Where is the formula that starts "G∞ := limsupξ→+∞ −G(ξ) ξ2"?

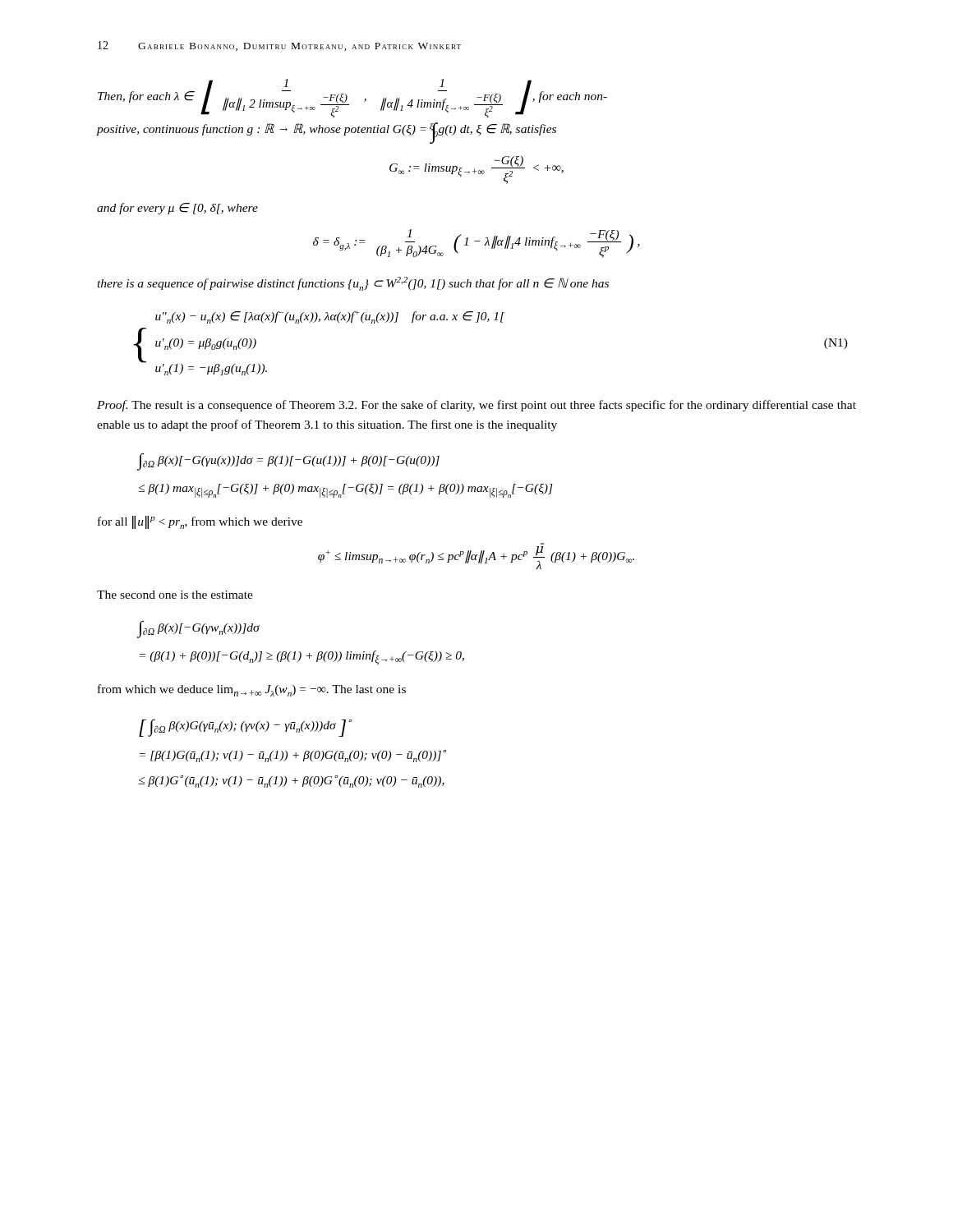coord(476,169)
